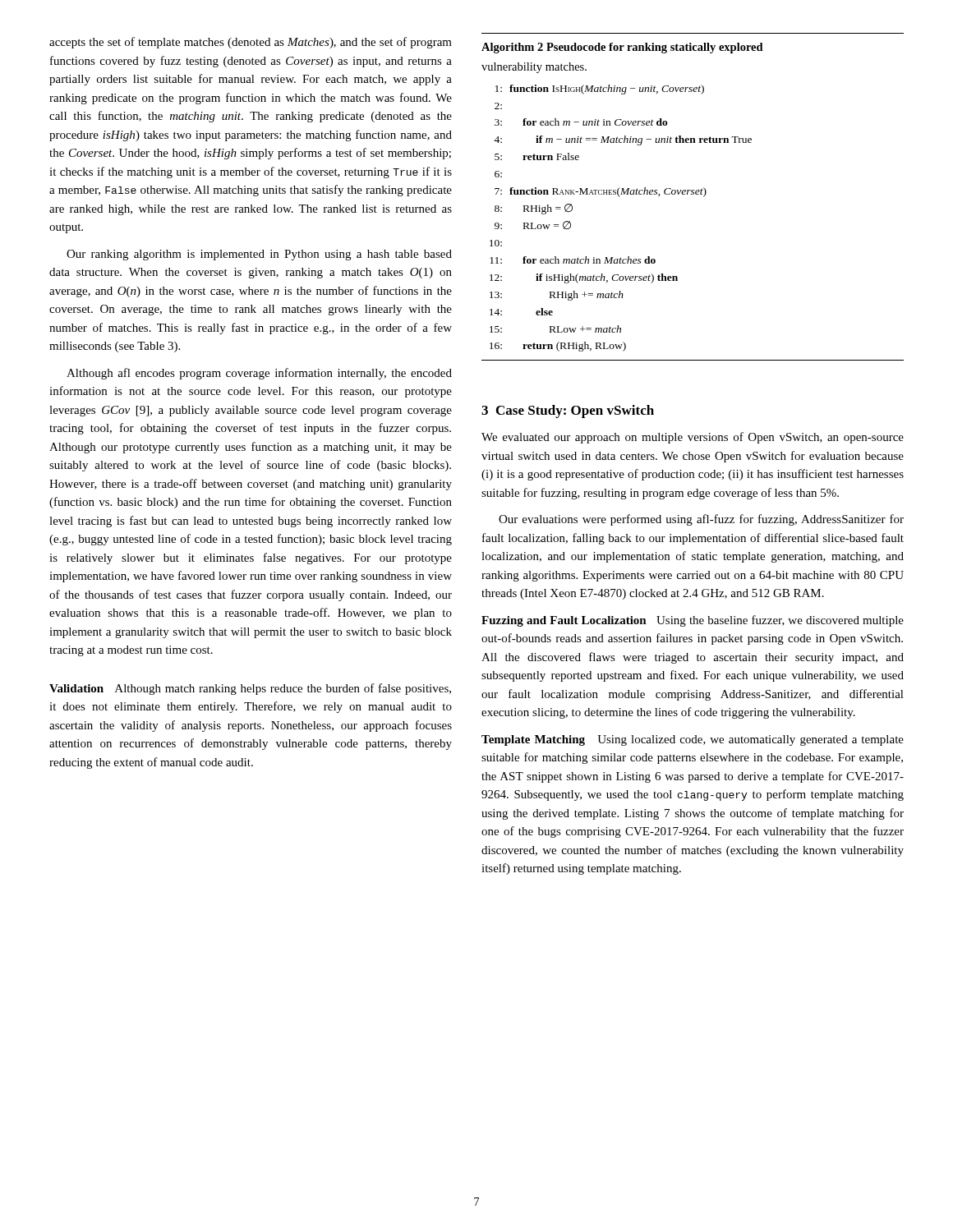The height and width of the screenshot is (1232, 953).
Task: Locate the text block containing "We evaluated our approach on multiple"
Action: (x=693, y=653)
